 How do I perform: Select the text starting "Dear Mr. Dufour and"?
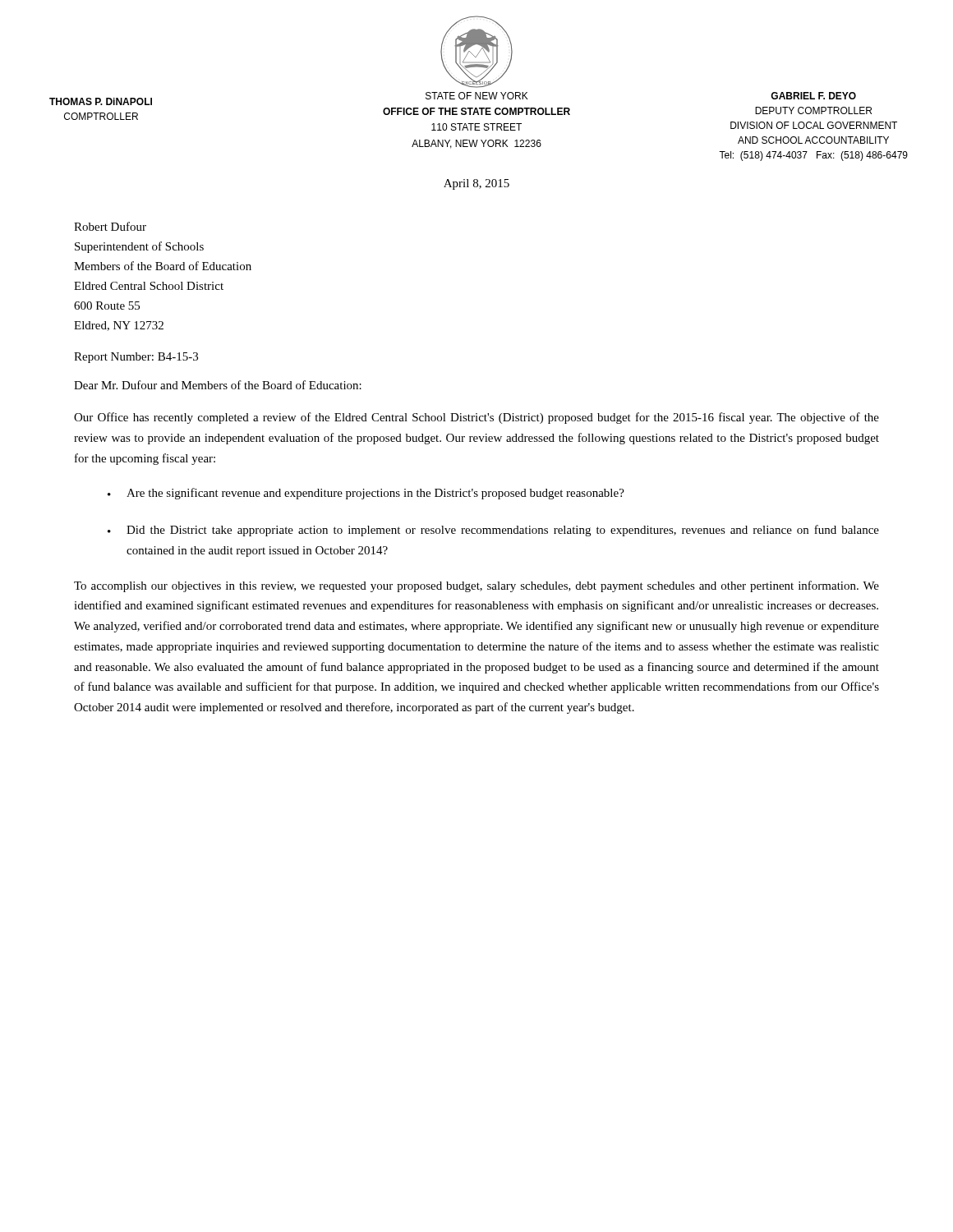(218, 385)
